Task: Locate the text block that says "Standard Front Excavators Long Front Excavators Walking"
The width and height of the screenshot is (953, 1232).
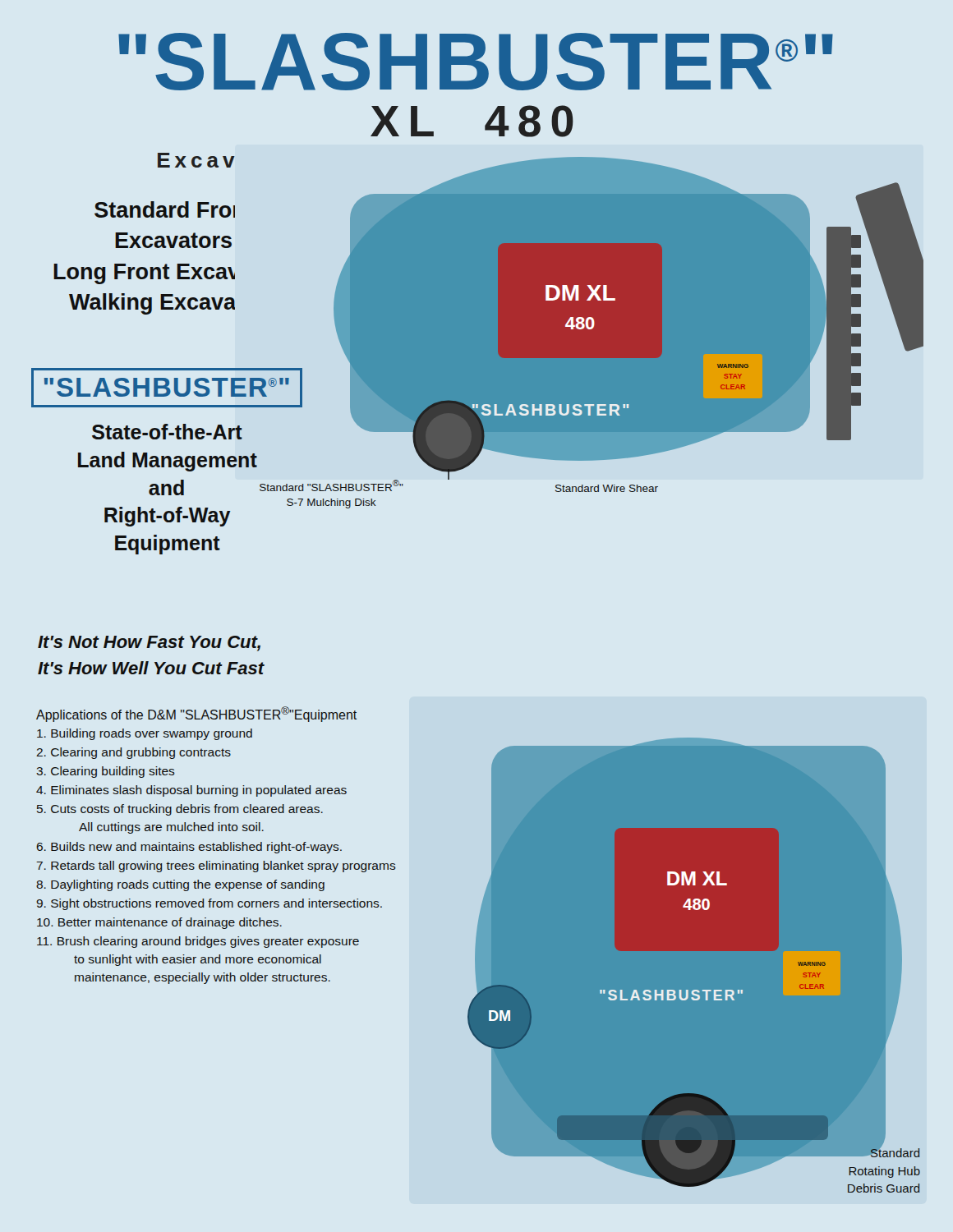Action: [x=173, y=257]
